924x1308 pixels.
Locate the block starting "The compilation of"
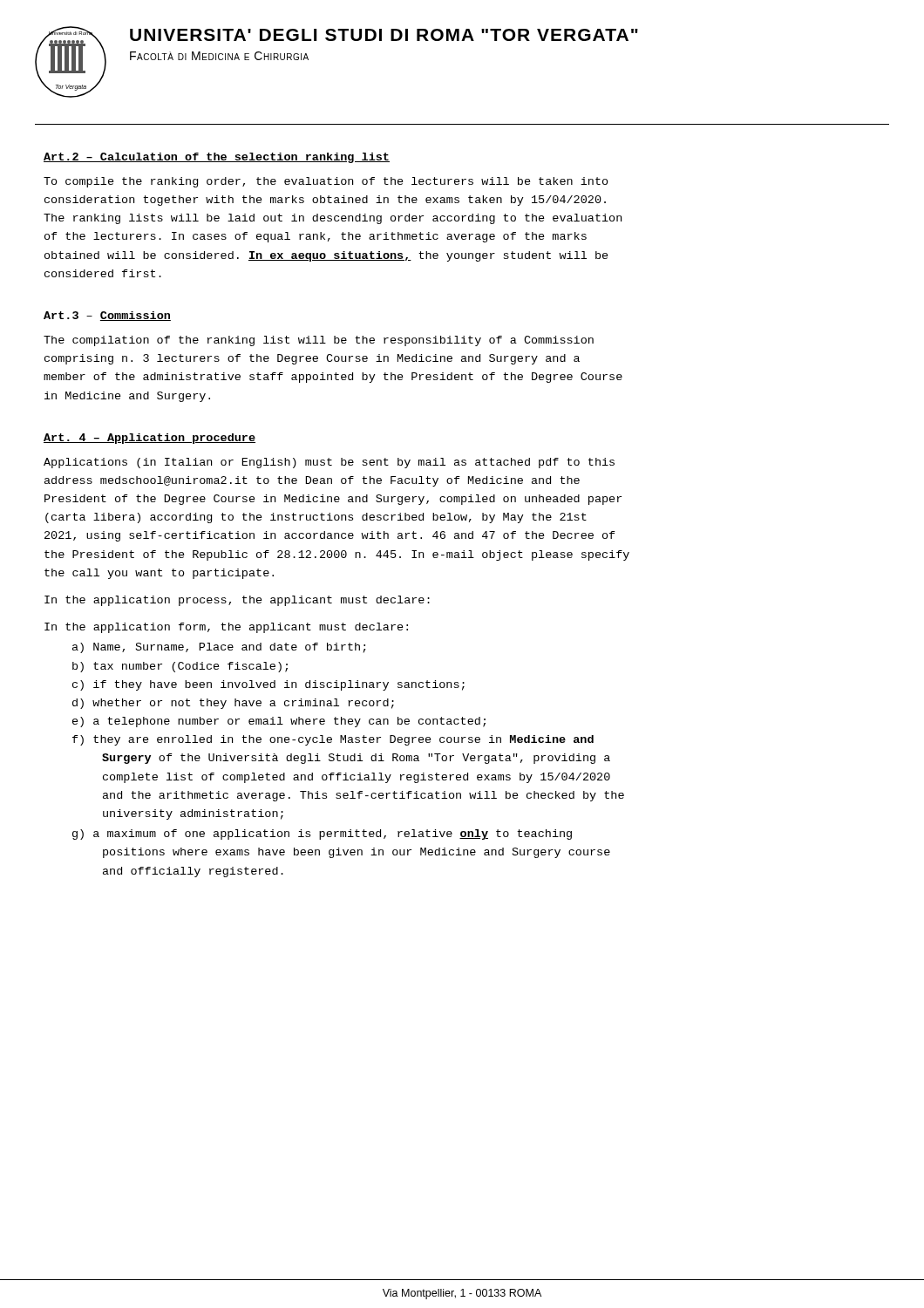[x=333, y=368]
